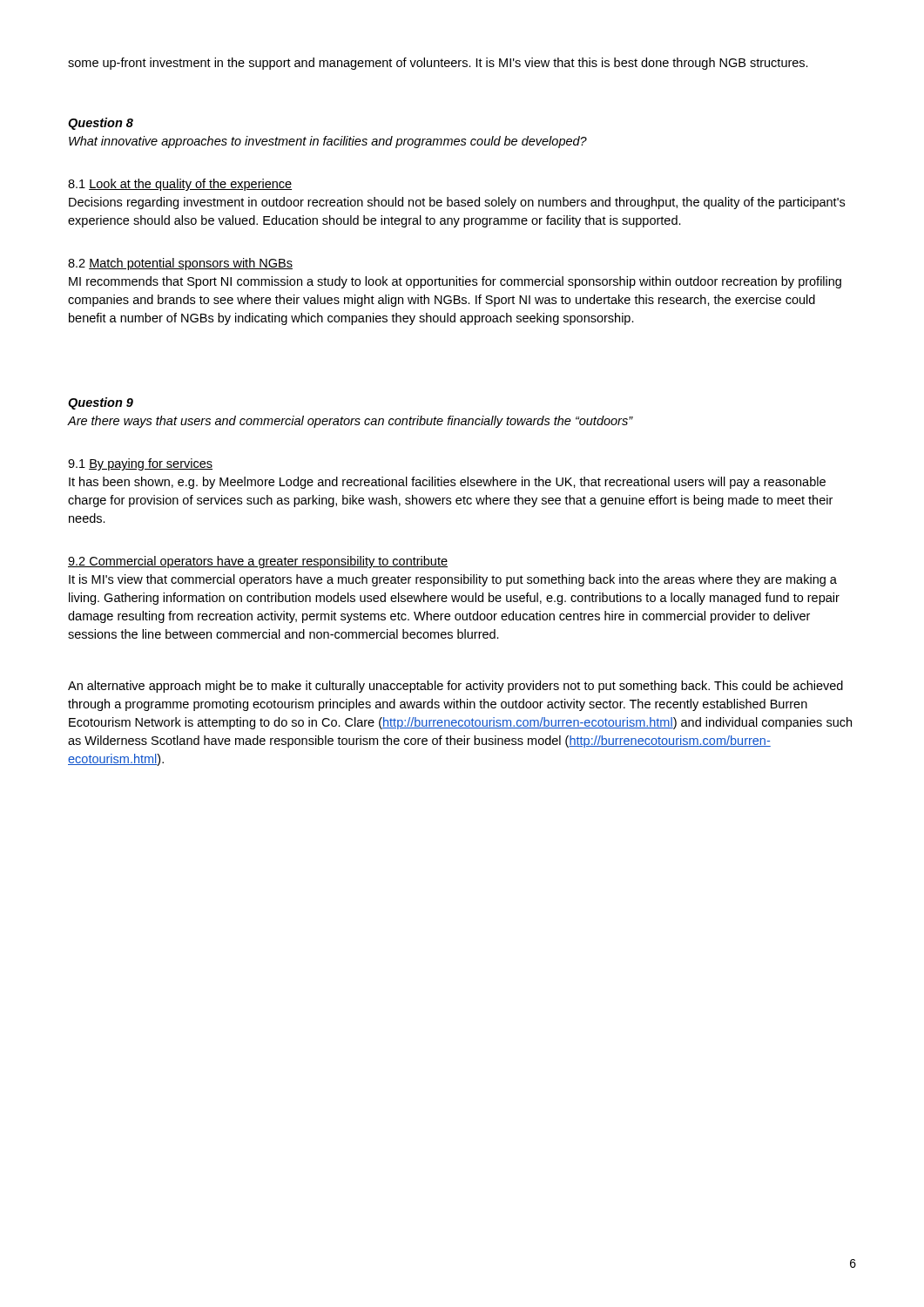Image resolution: width=924 pixels, height=1307 pixels.
Task: Locate the text starting "What innovative approaches to investment in"
Action: pos(462,142)
